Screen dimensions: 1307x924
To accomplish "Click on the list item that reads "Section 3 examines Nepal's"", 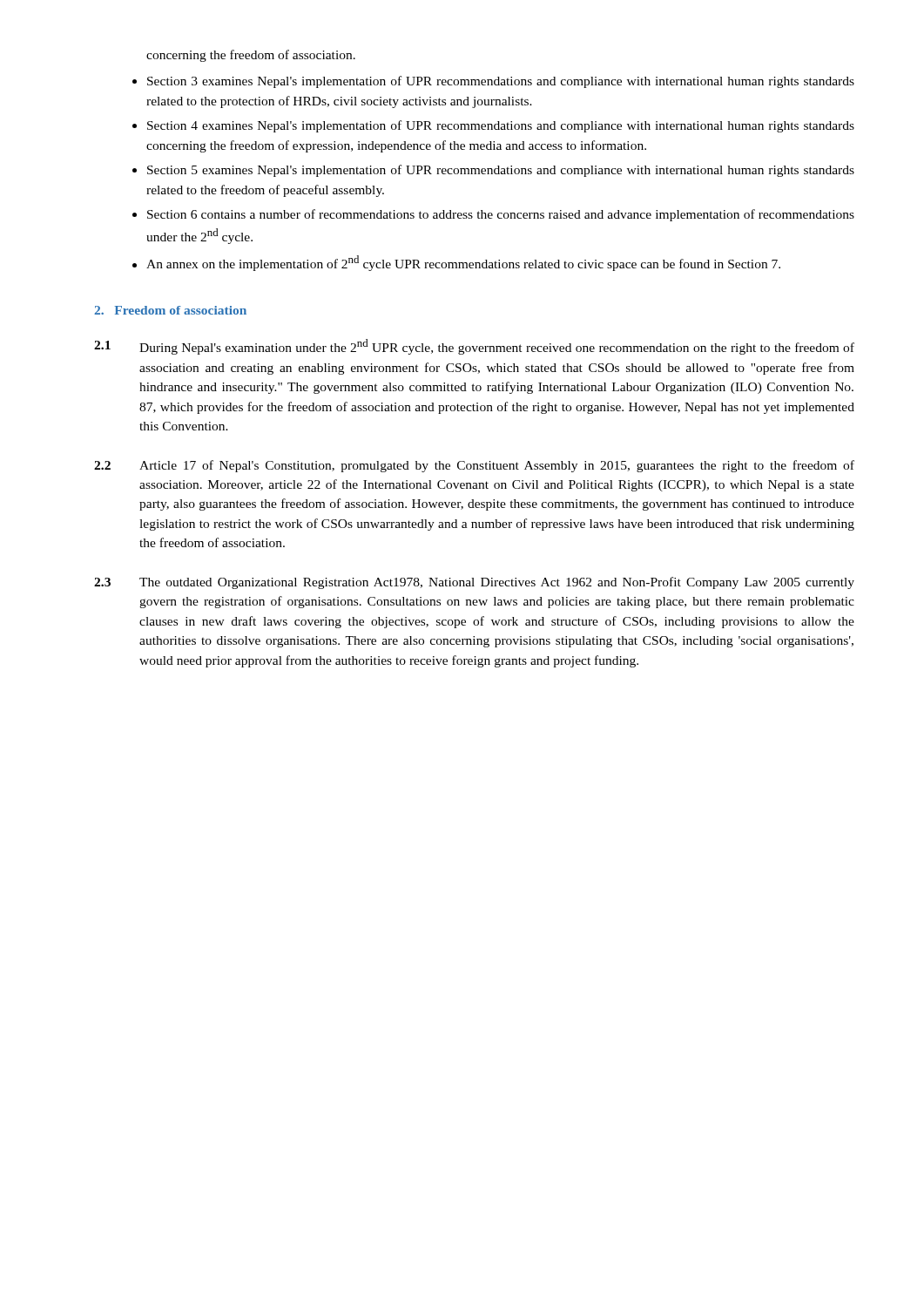I will click(x=500, y=91).
